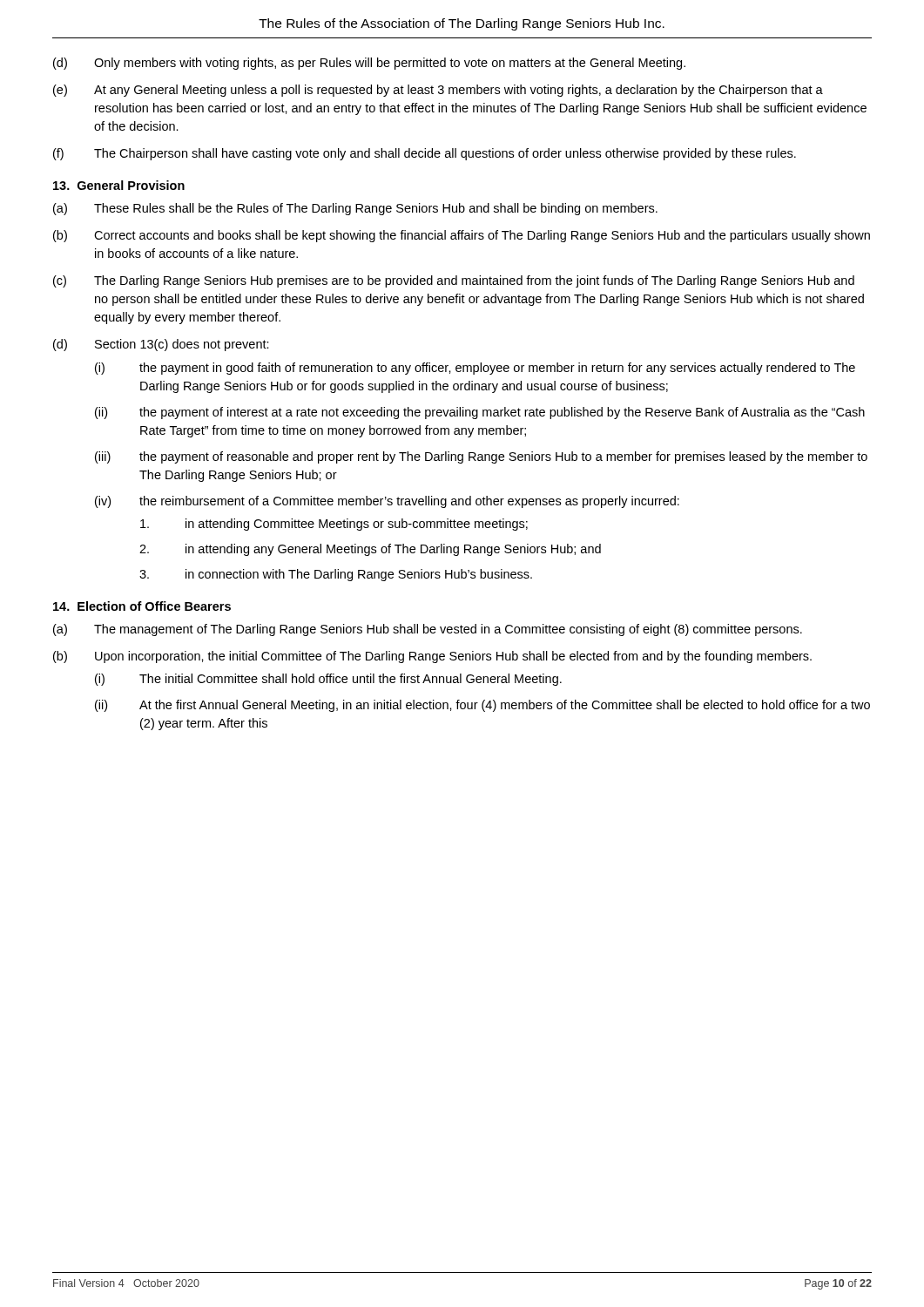Locate the section header that reads "14. Election of"
The width and height of the screenshot is (924, 1307).
[142, 607]
